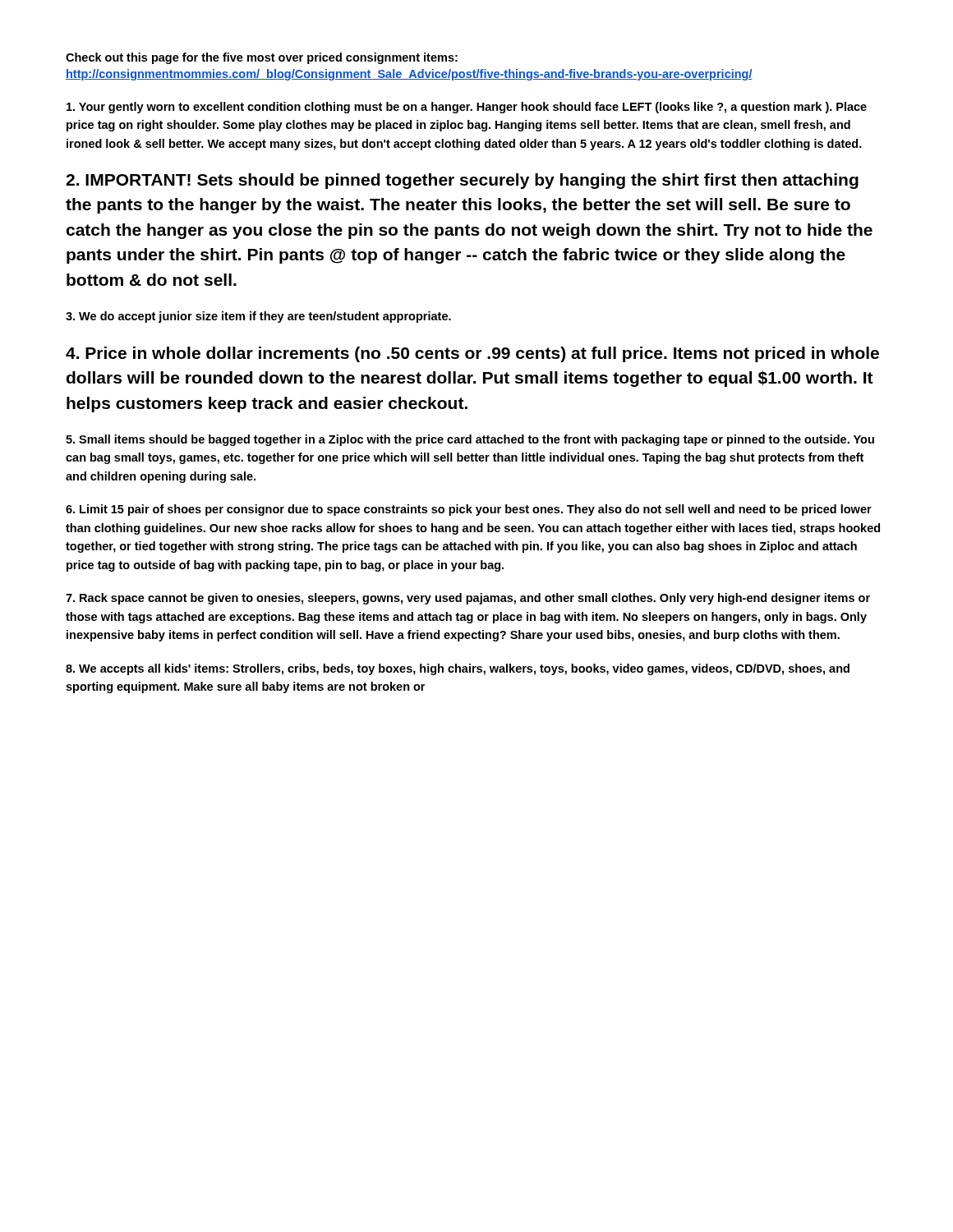Point to the block starting "8. We accepts all kids' items: Strollers, cribs,"
Screen dimensions: 1232x953
(x=476, y=678)
